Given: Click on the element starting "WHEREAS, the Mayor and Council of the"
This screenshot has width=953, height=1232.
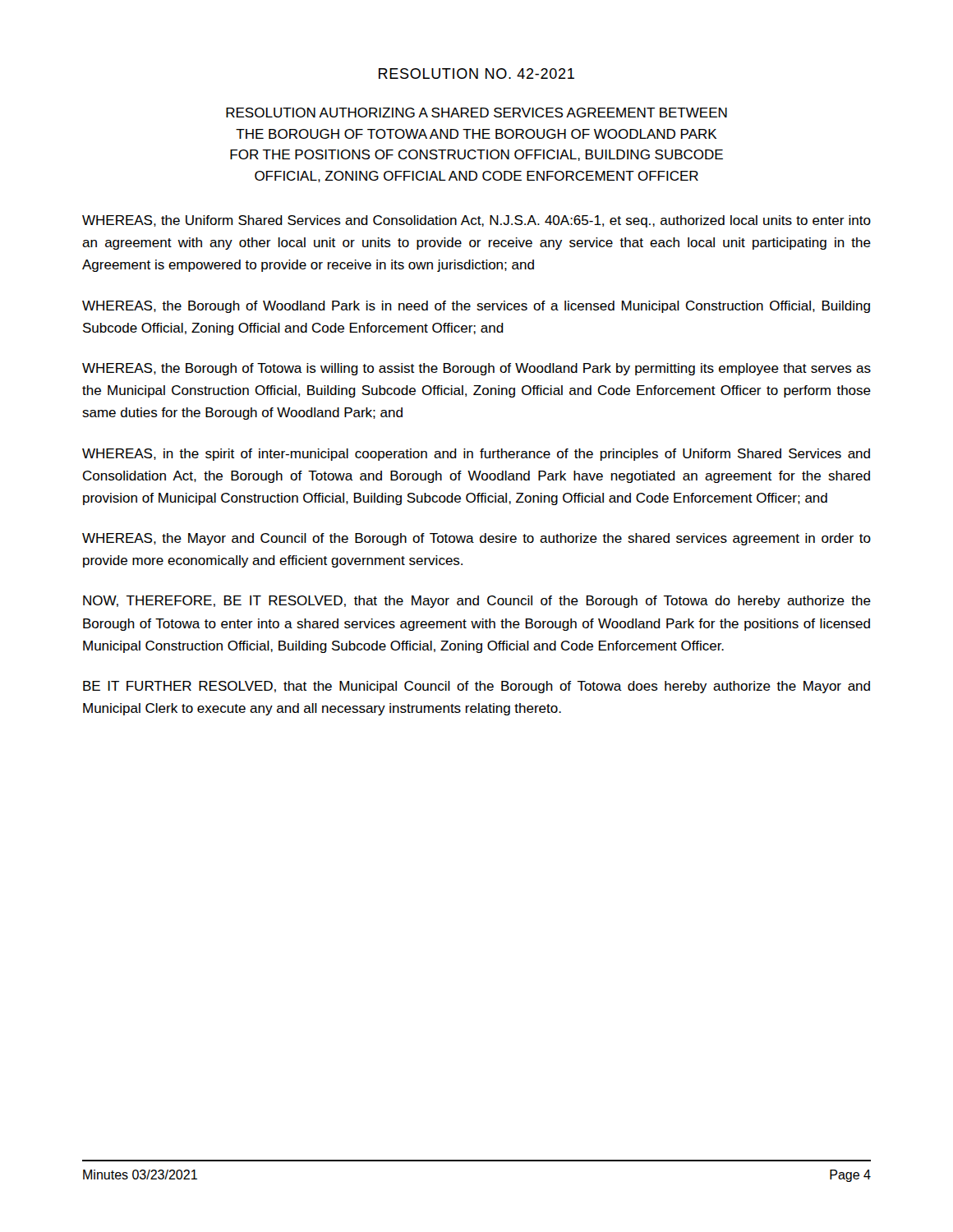Looking at the screenshot, I should (476, 550).
